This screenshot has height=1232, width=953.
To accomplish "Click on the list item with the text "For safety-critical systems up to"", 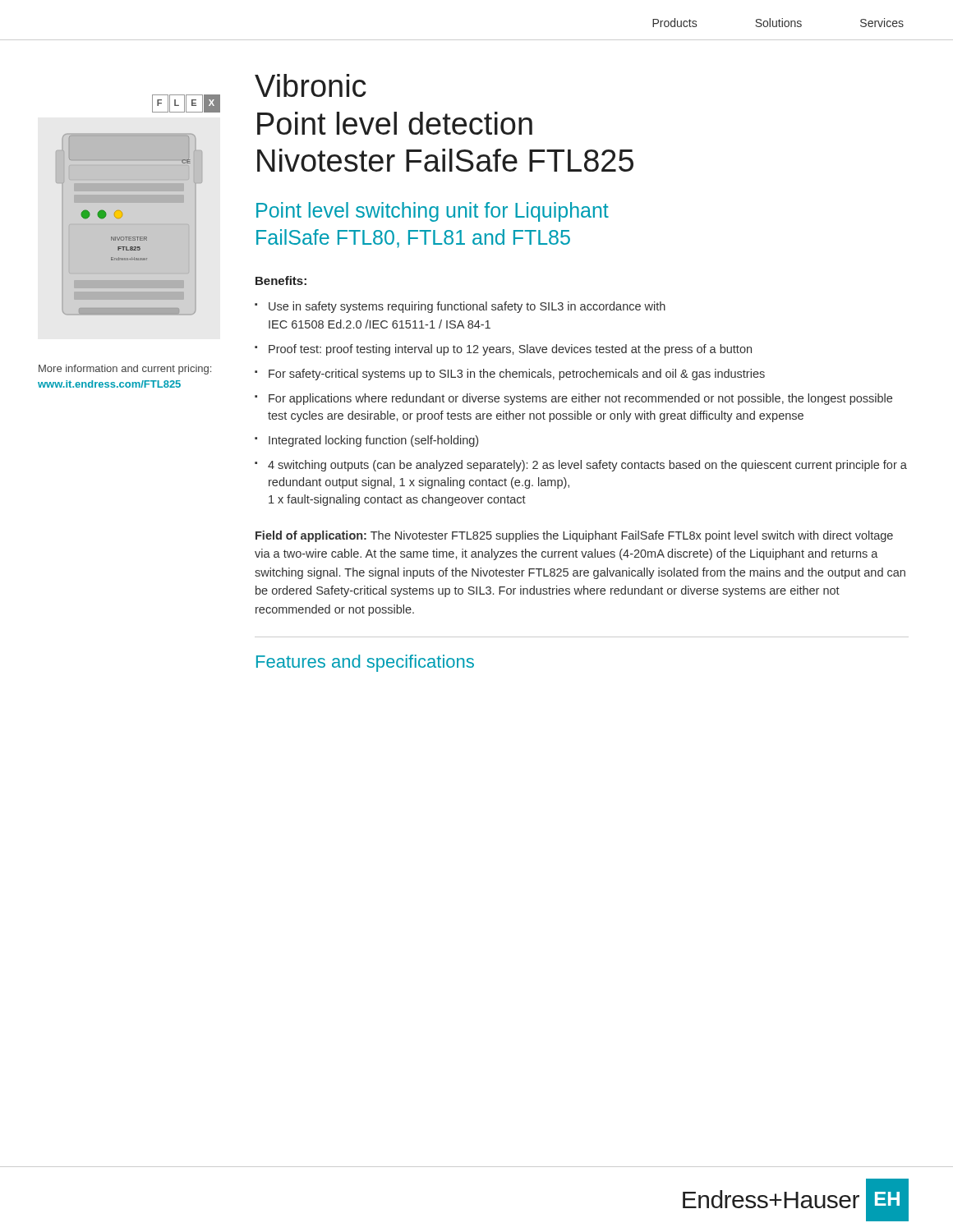I will [x=516, y=374].
